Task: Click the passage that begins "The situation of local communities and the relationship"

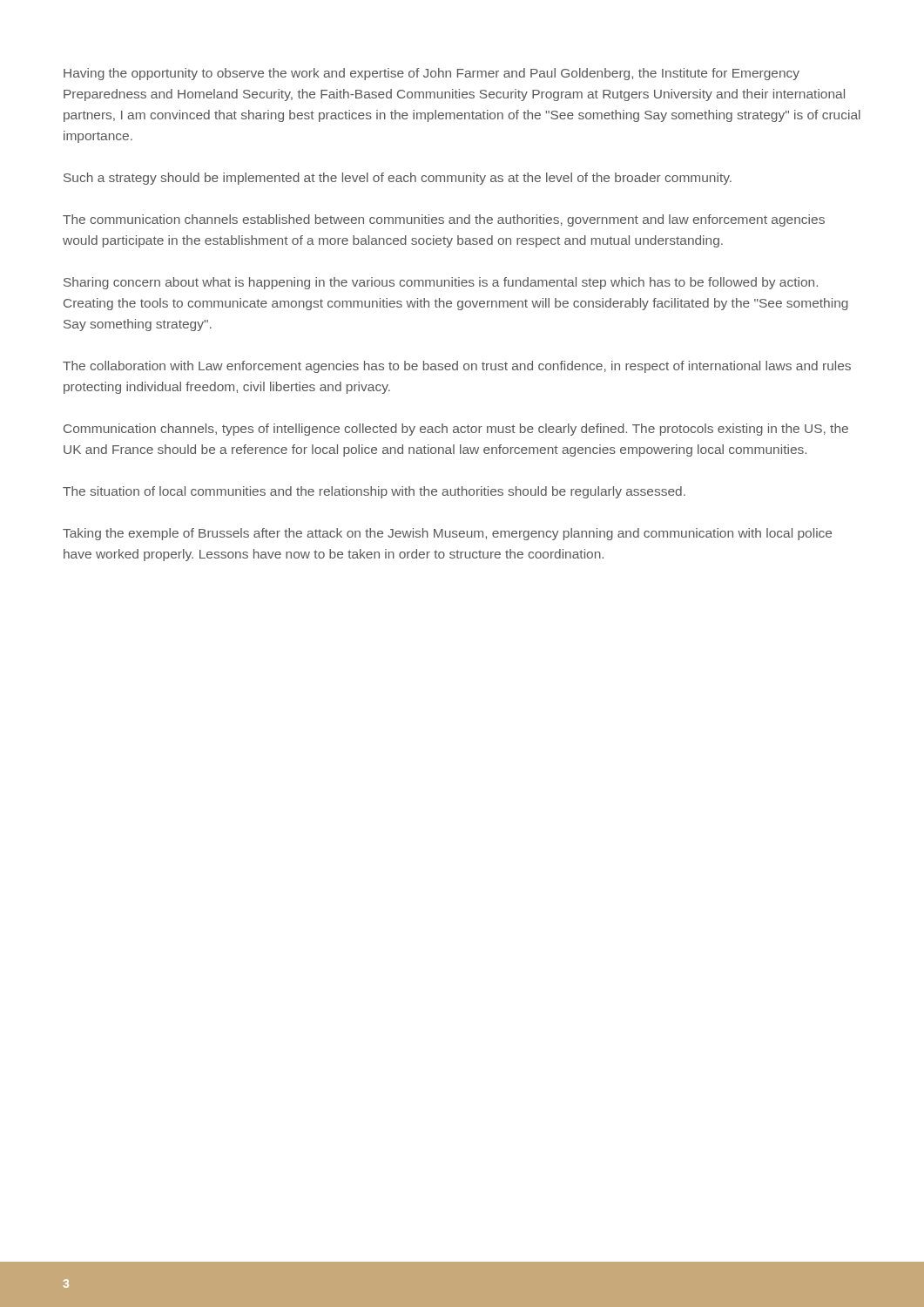Action: pyautogui.click(x=374, y=491)
